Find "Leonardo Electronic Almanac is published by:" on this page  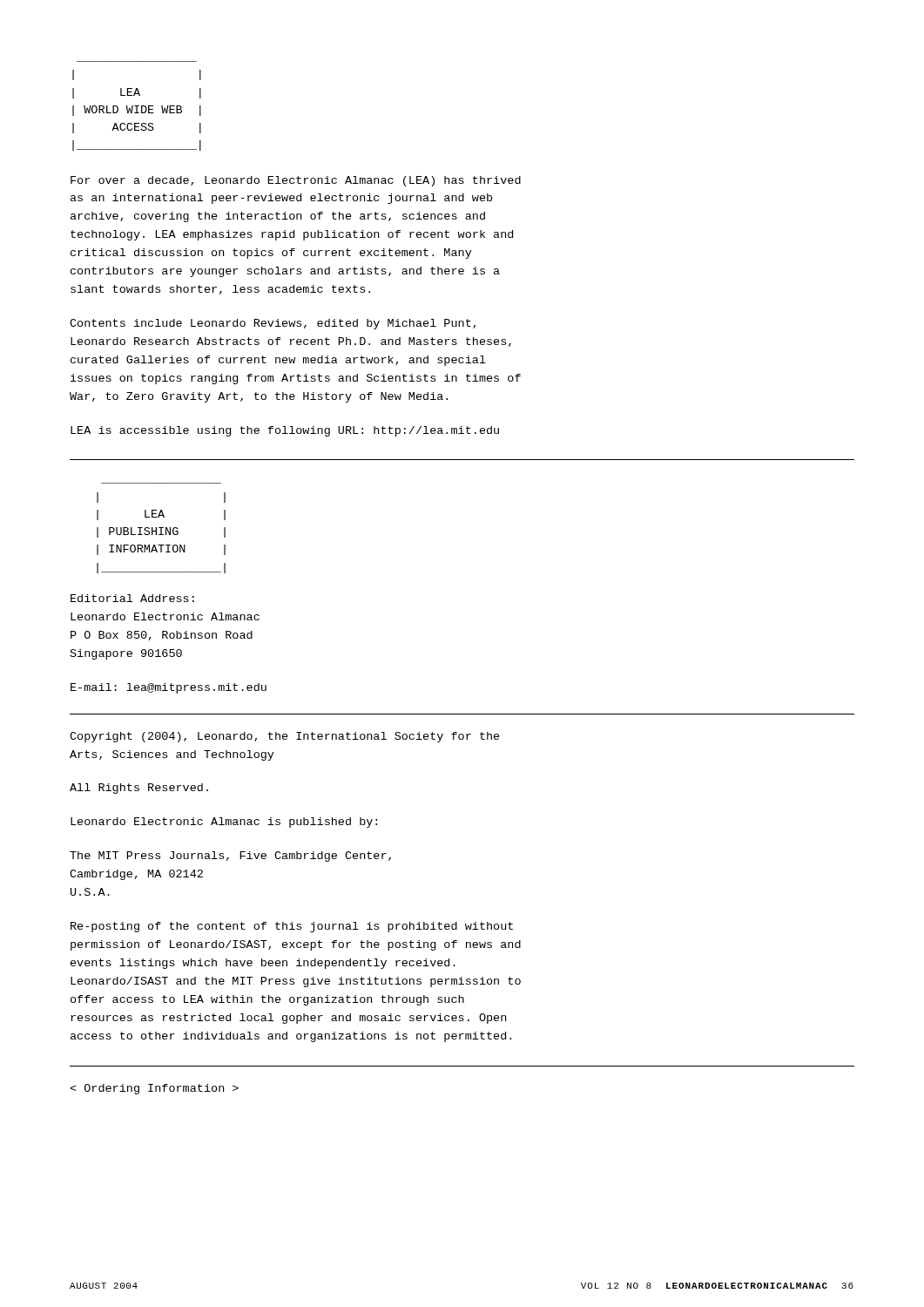coord(224,823)
